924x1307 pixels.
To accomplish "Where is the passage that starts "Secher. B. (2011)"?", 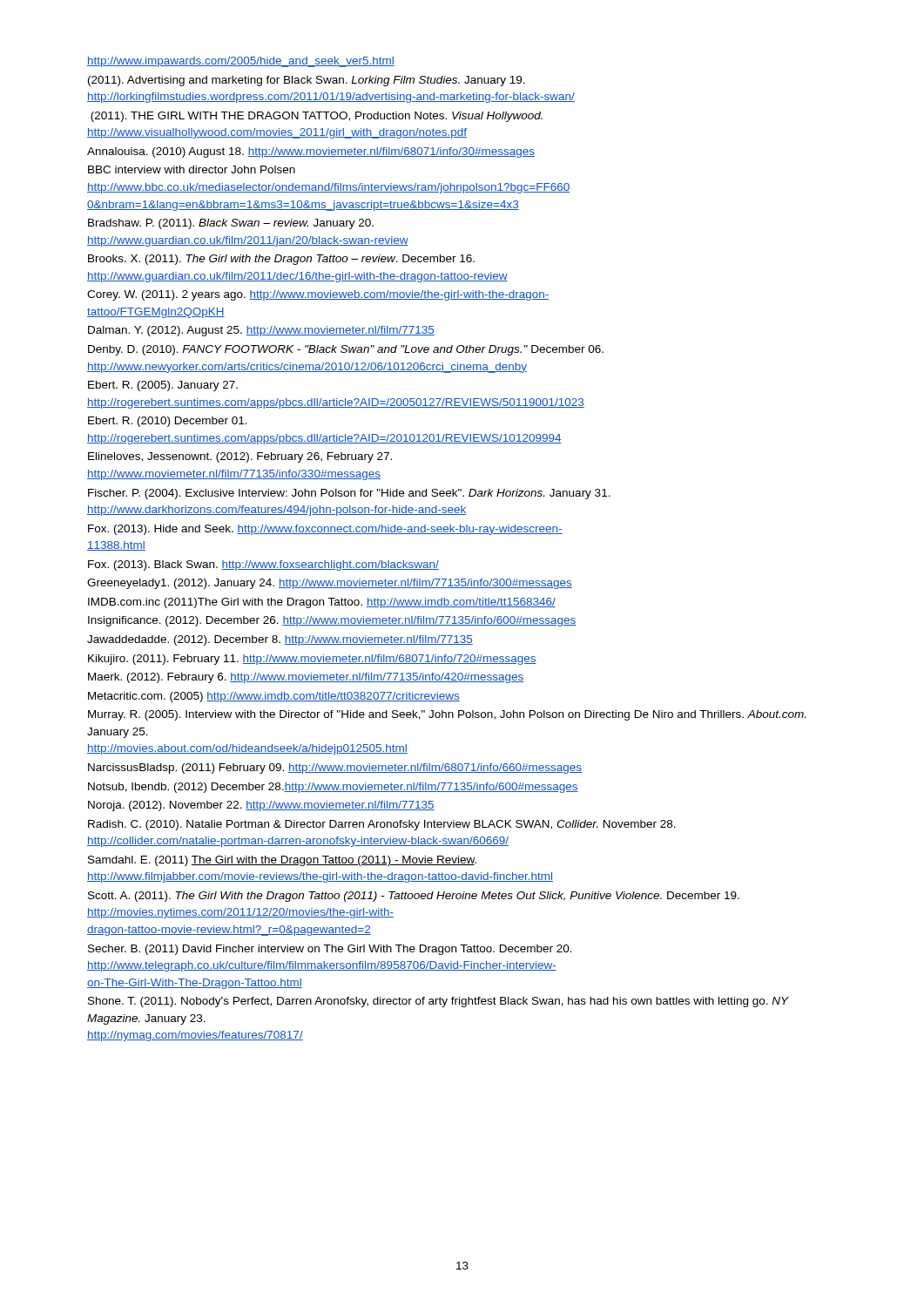I will tap(330, 965).
